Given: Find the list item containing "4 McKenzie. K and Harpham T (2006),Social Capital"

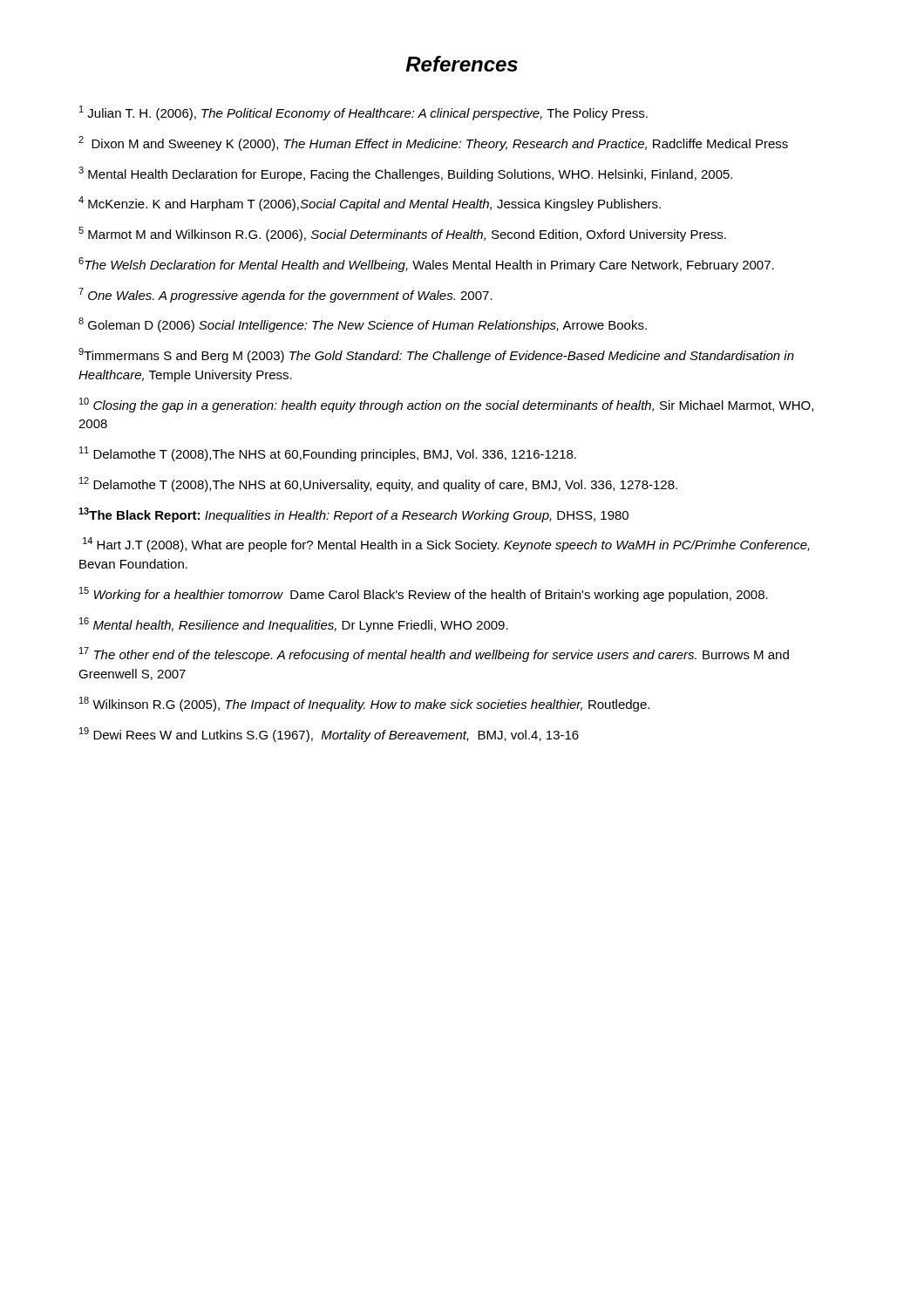Looking at the screenshot, I should 370,203.
